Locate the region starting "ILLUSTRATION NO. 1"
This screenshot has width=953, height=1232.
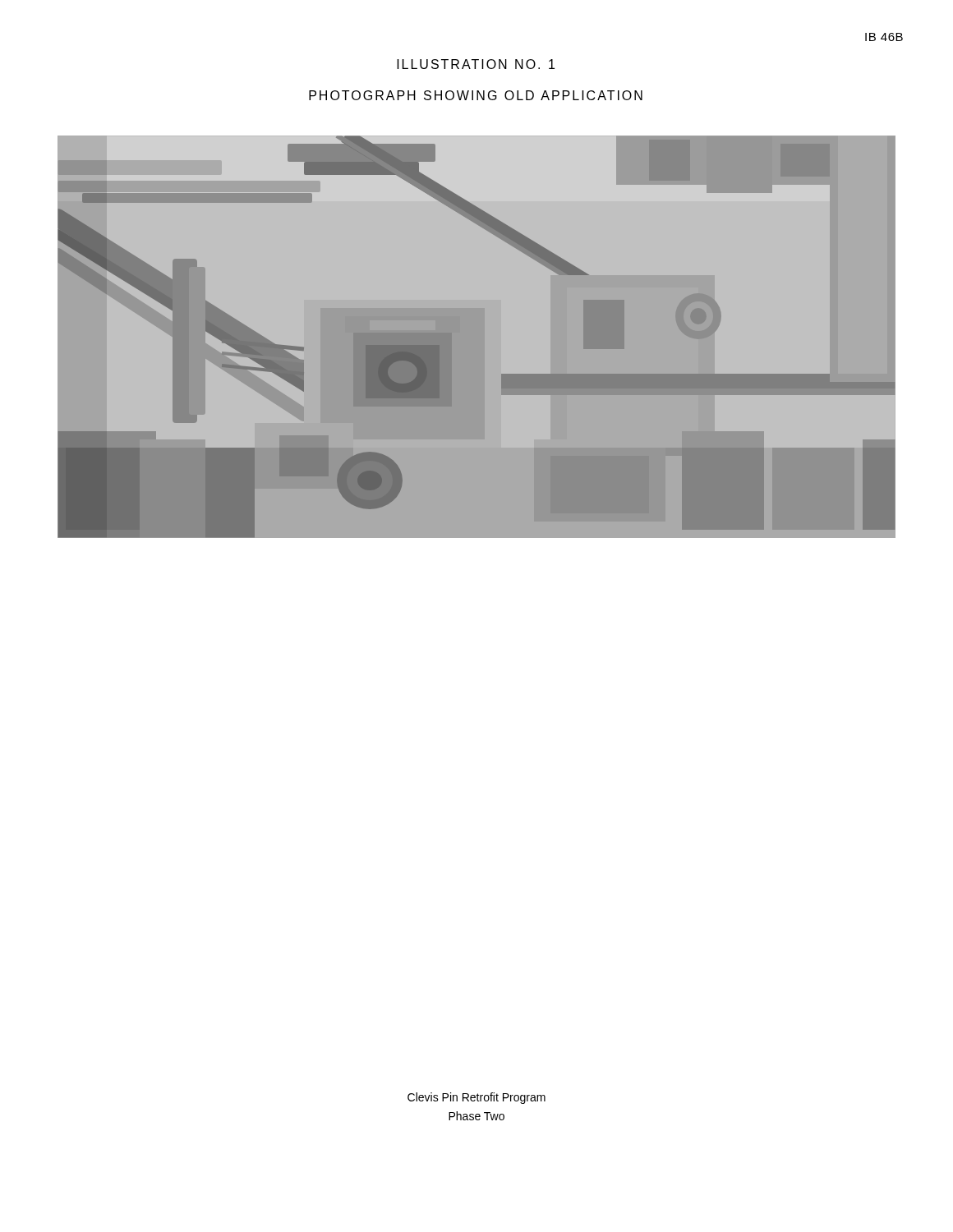tap(476, 64)
